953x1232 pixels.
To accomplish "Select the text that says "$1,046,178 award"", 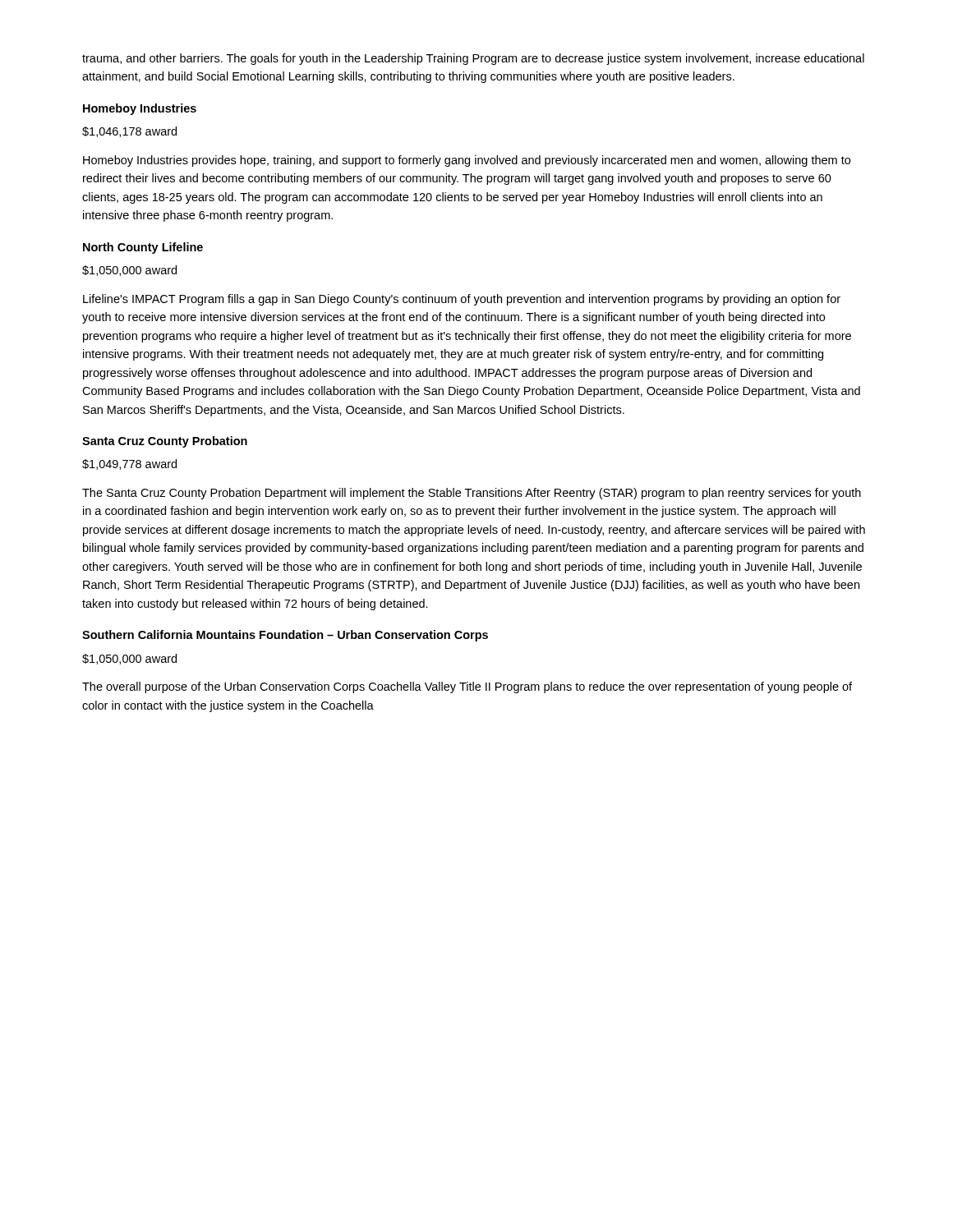I will [130, 132].
